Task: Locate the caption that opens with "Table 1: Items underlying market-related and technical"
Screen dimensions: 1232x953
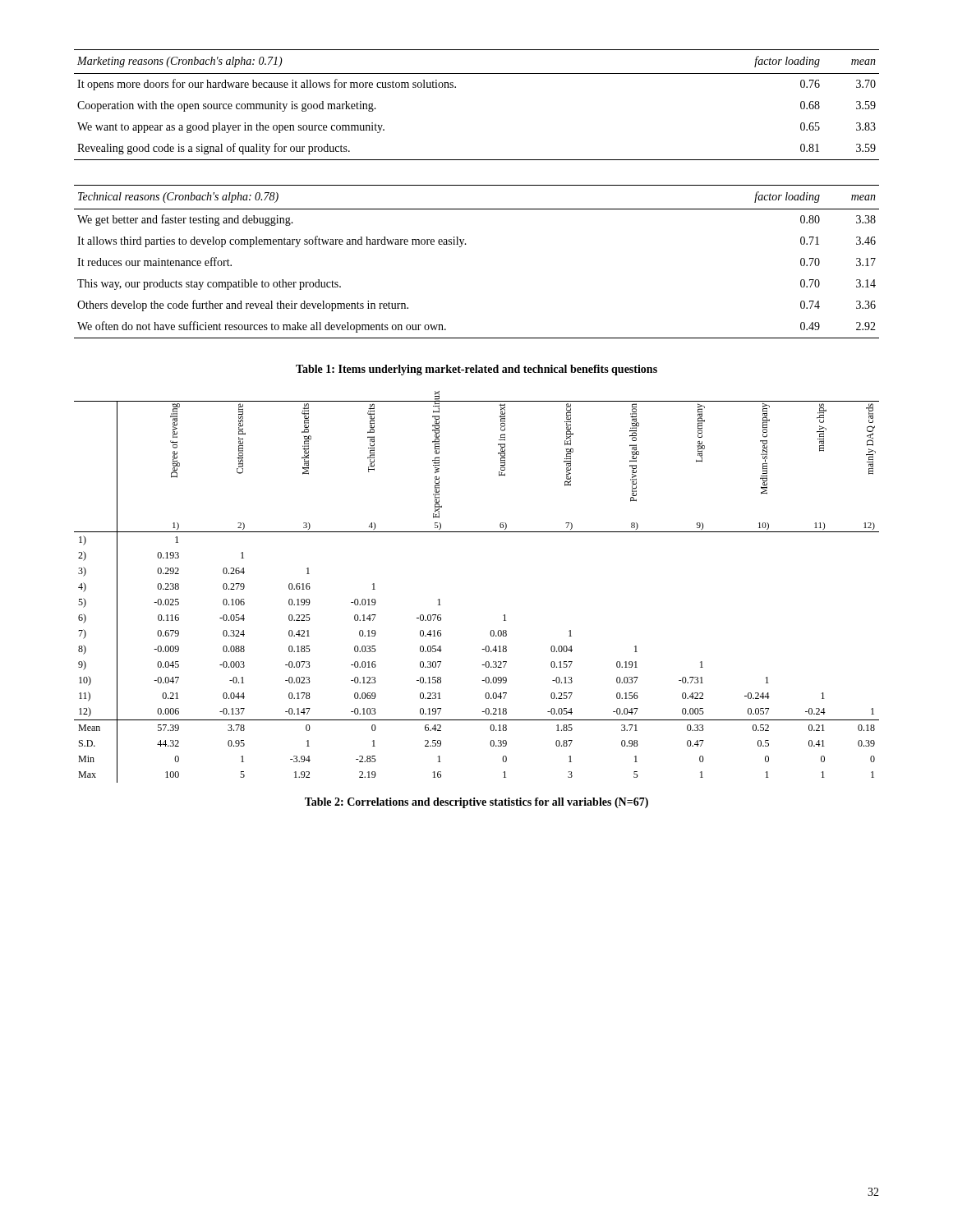Action: tap(476, 369)
